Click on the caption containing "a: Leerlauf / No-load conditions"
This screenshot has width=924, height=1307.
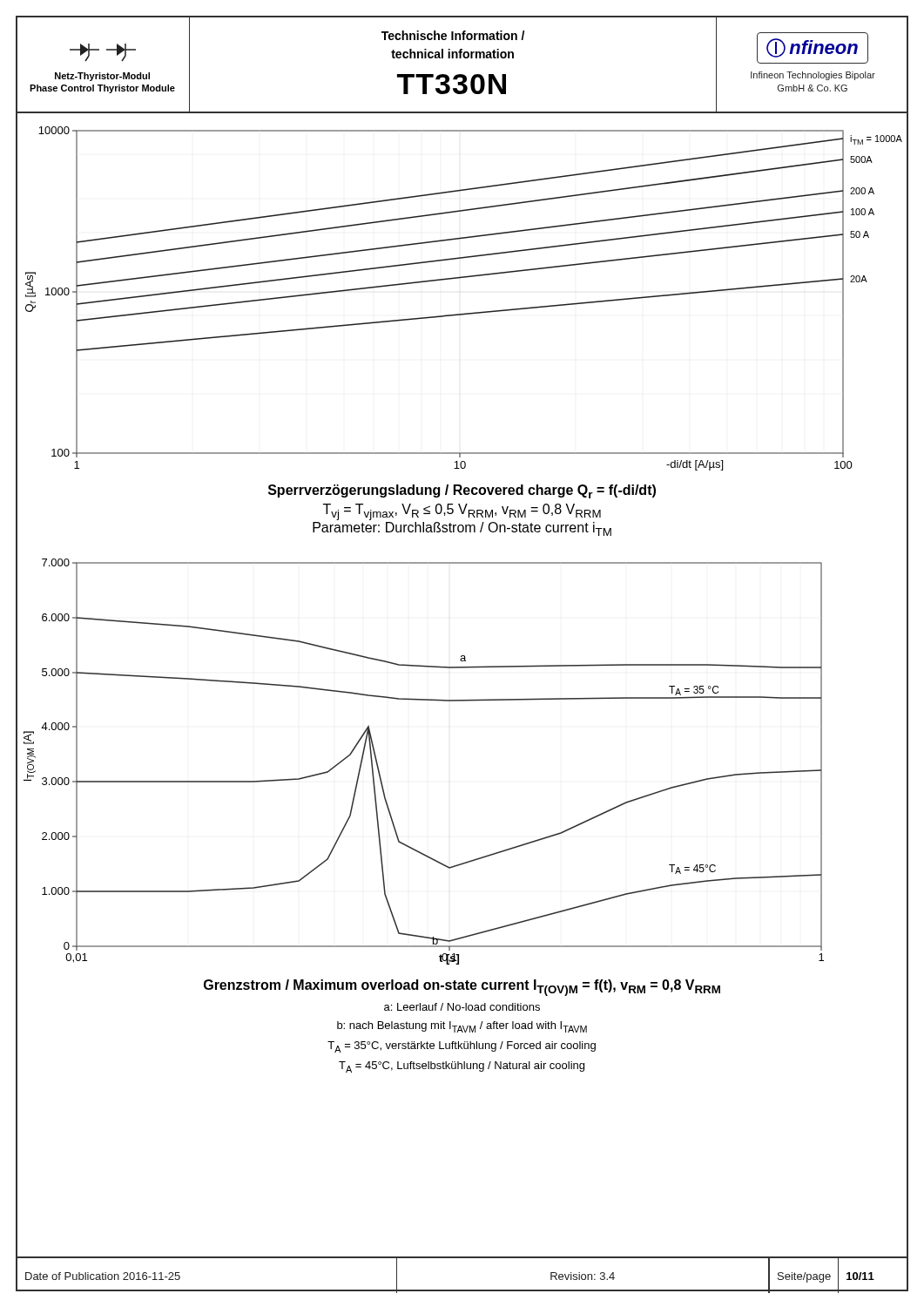462,1037
